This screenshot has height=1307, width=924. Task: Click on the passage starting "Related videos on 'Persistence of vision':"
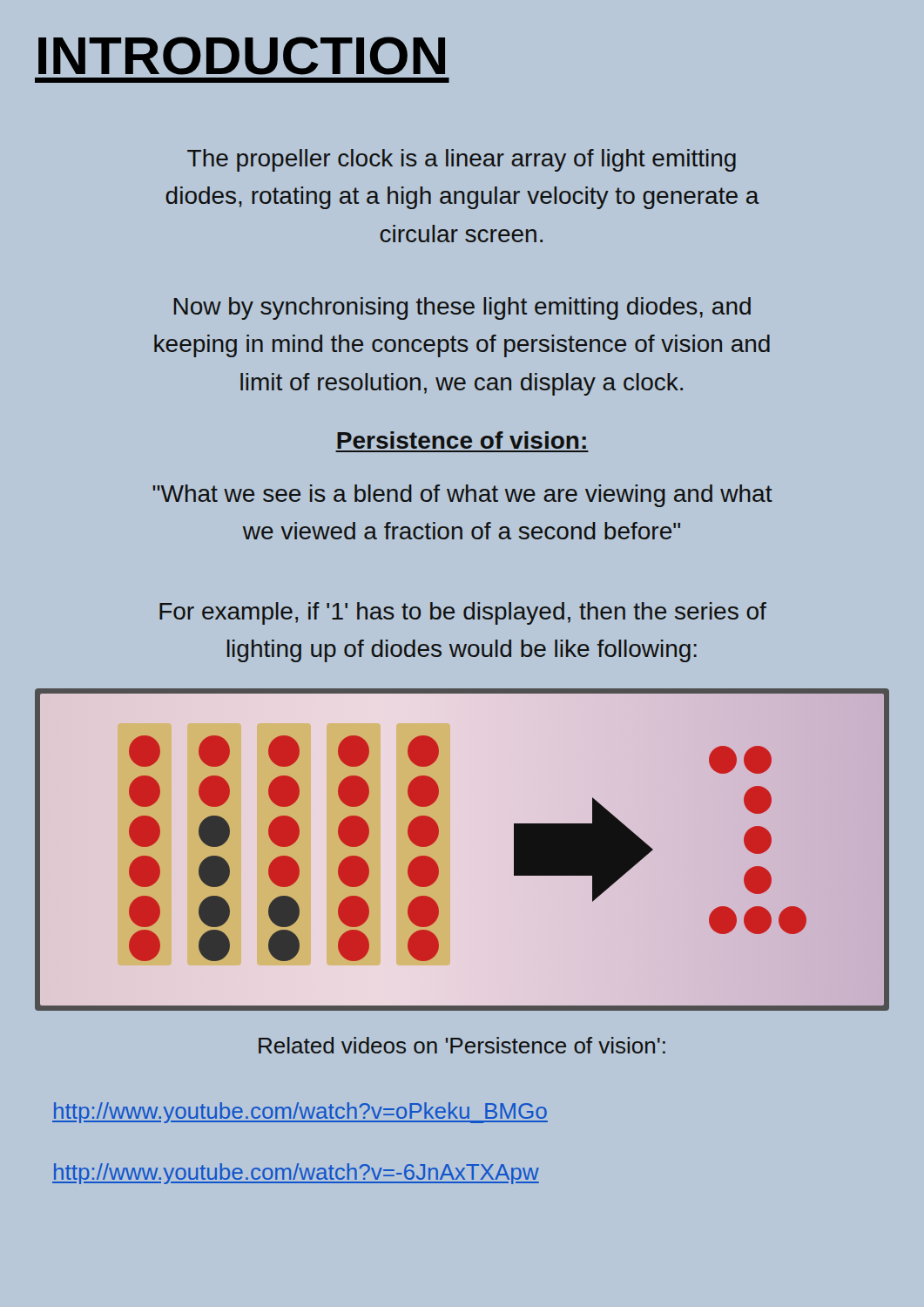click(x=462, y=1046)
